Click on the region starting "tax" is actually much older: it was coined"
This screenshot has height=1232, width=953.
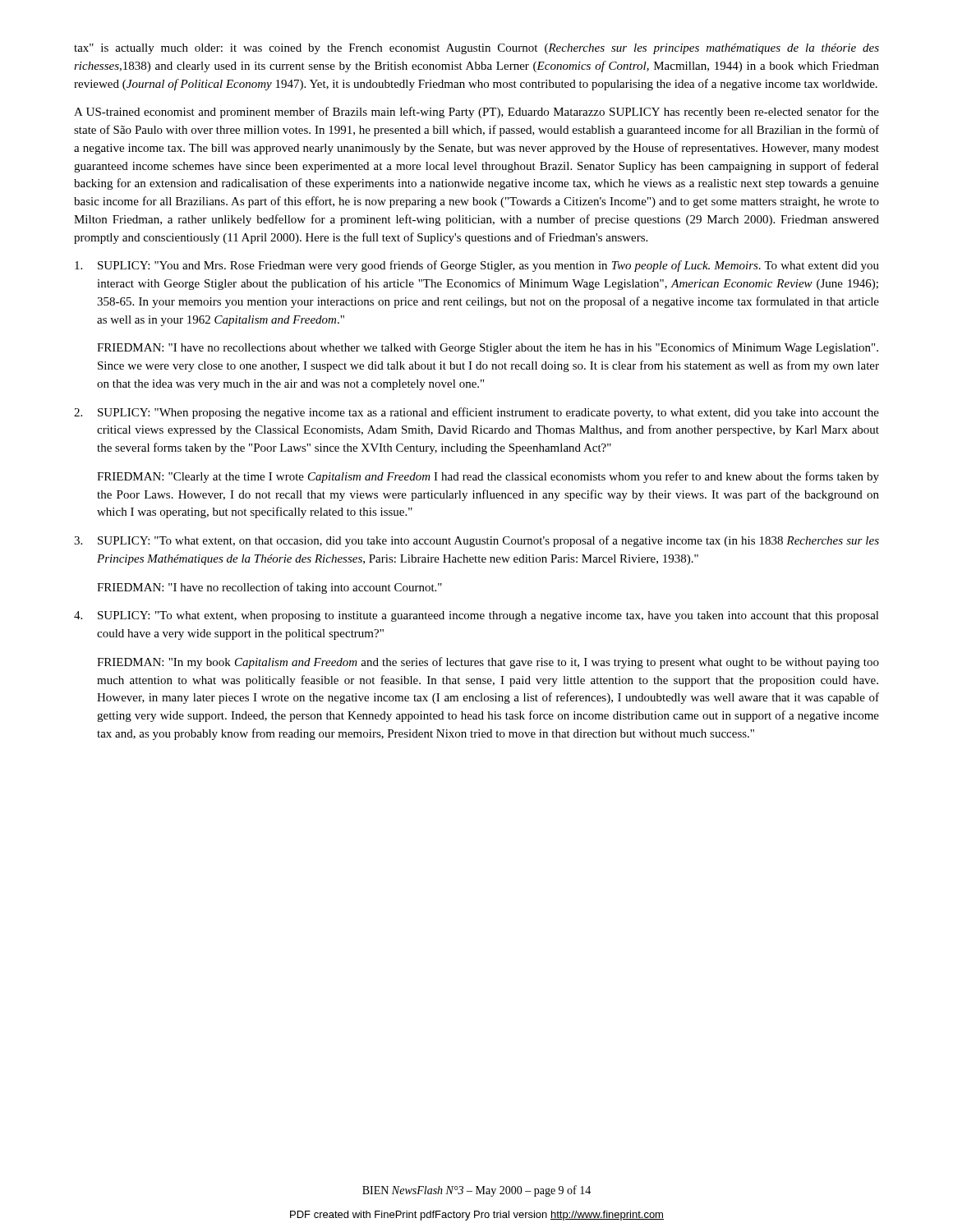(x=476, y=65)
